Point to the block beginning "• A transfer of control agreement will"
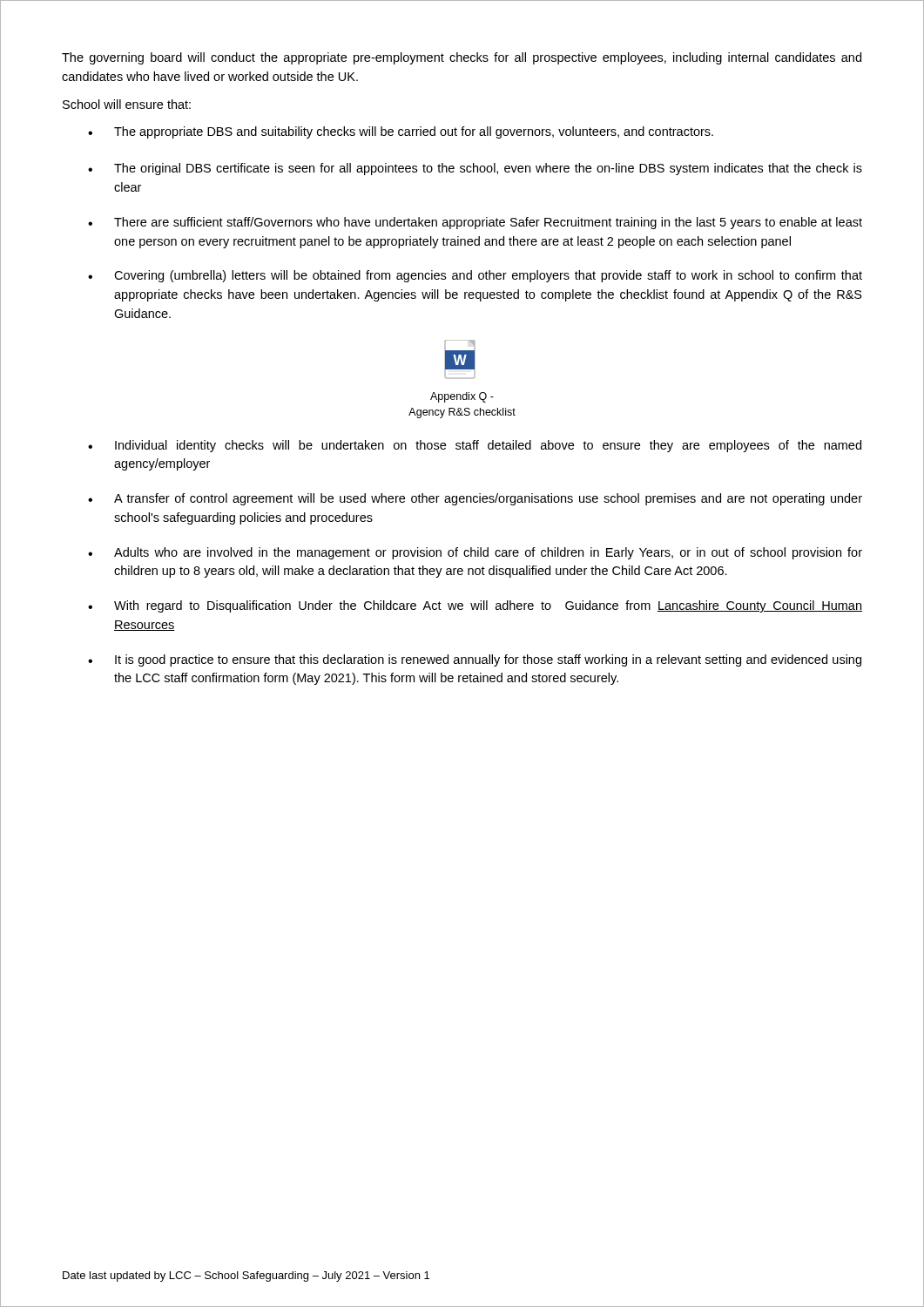924x1307 pixels. [x=475, y=509]
